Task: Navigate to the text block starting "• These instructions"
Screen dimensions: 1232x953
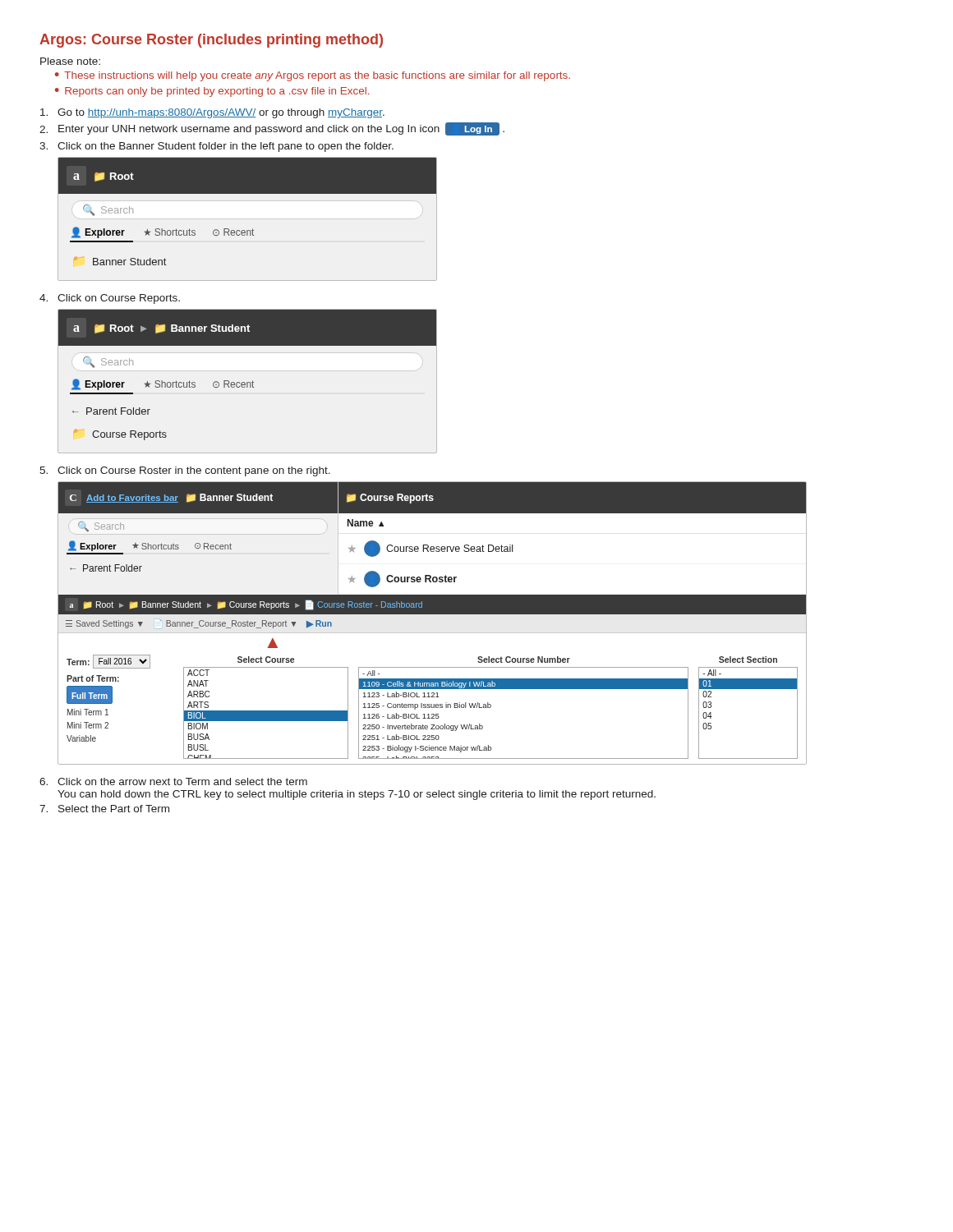Action: (x=313, y=76)
